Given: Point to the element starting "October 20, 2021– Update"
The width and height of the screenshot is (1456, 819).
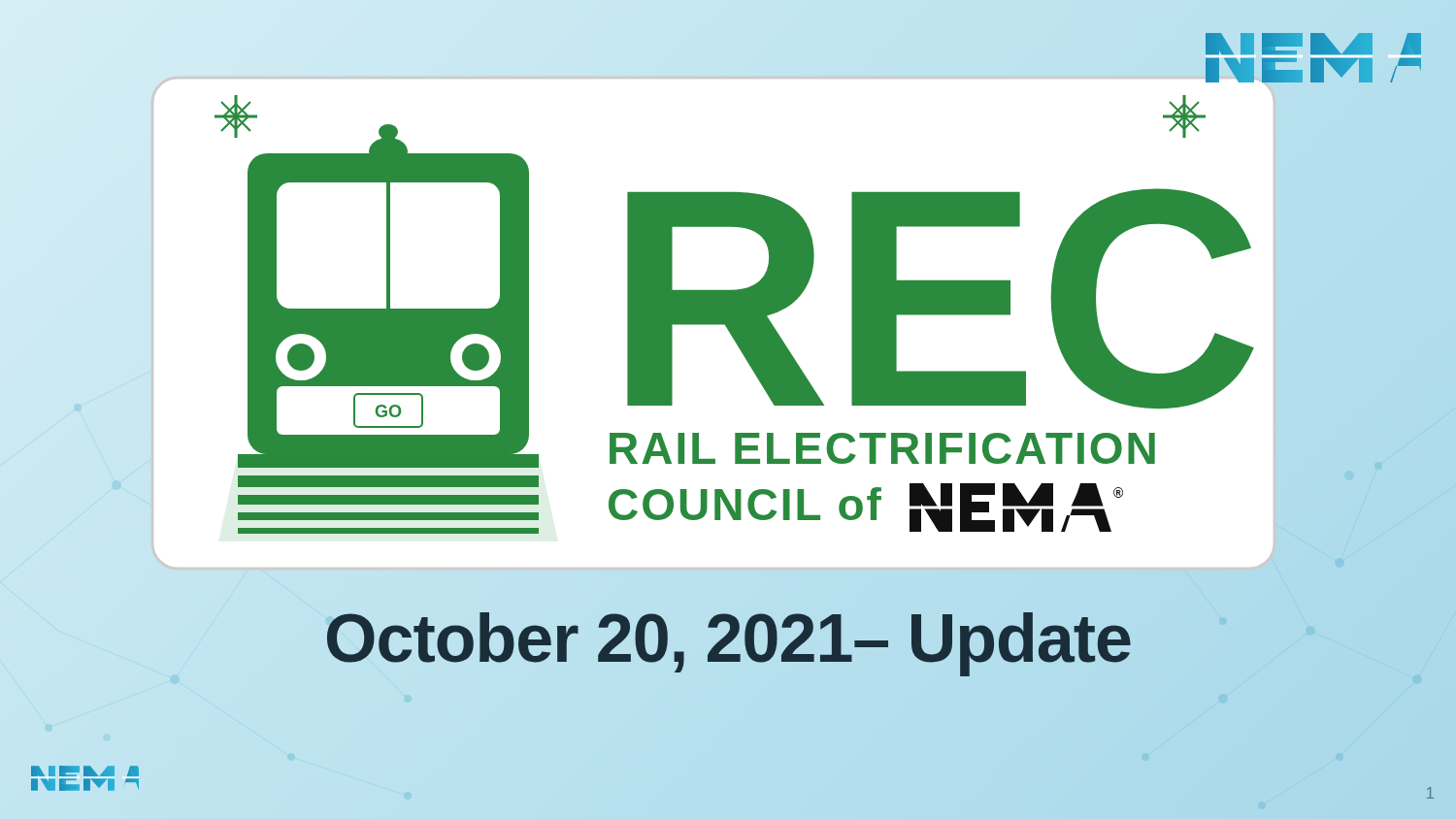Looking at the screenshot, I should pos(728,638).
